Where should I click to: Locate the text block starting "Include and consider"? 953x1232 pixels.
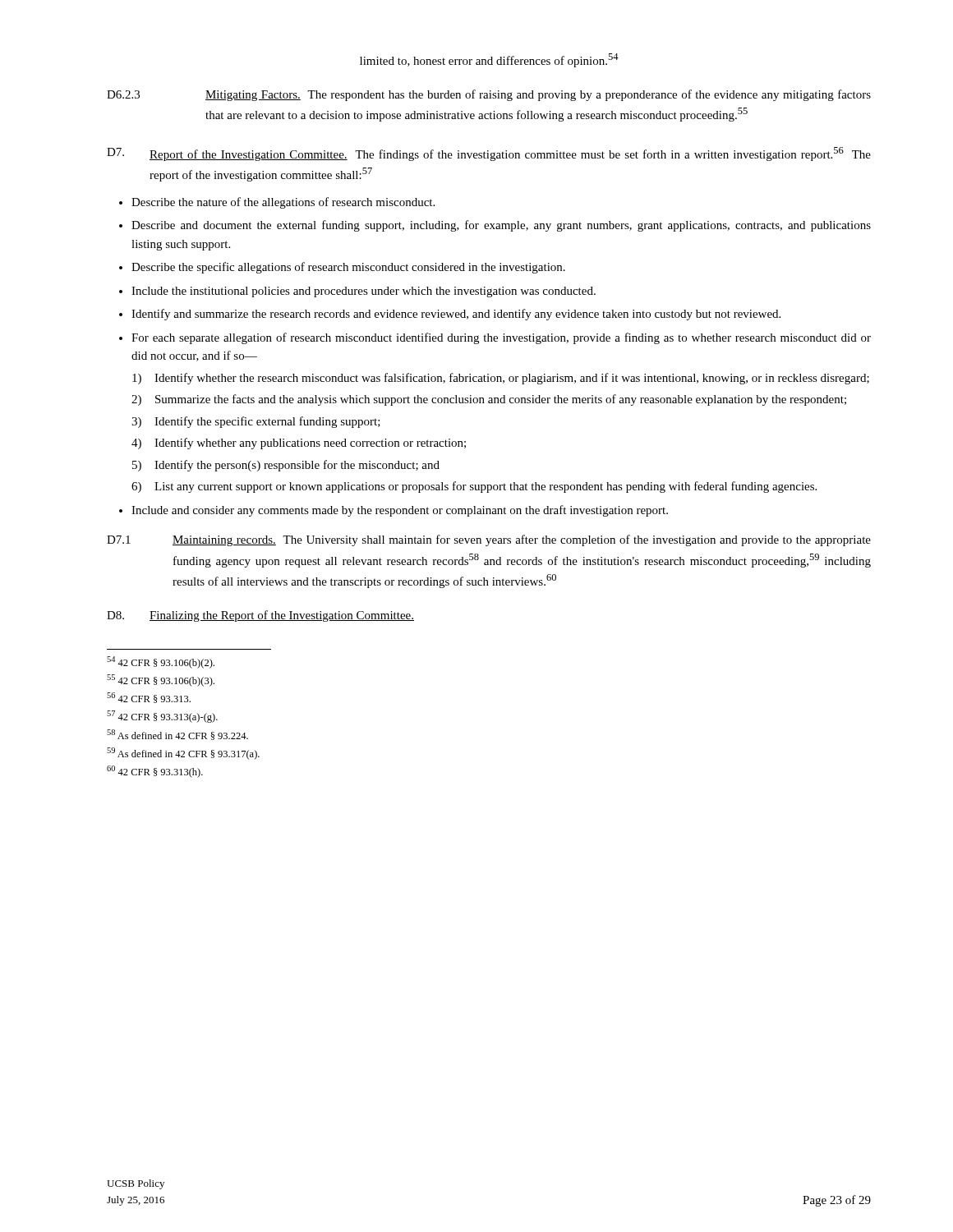pyautogui.click(x=400, y=510)
